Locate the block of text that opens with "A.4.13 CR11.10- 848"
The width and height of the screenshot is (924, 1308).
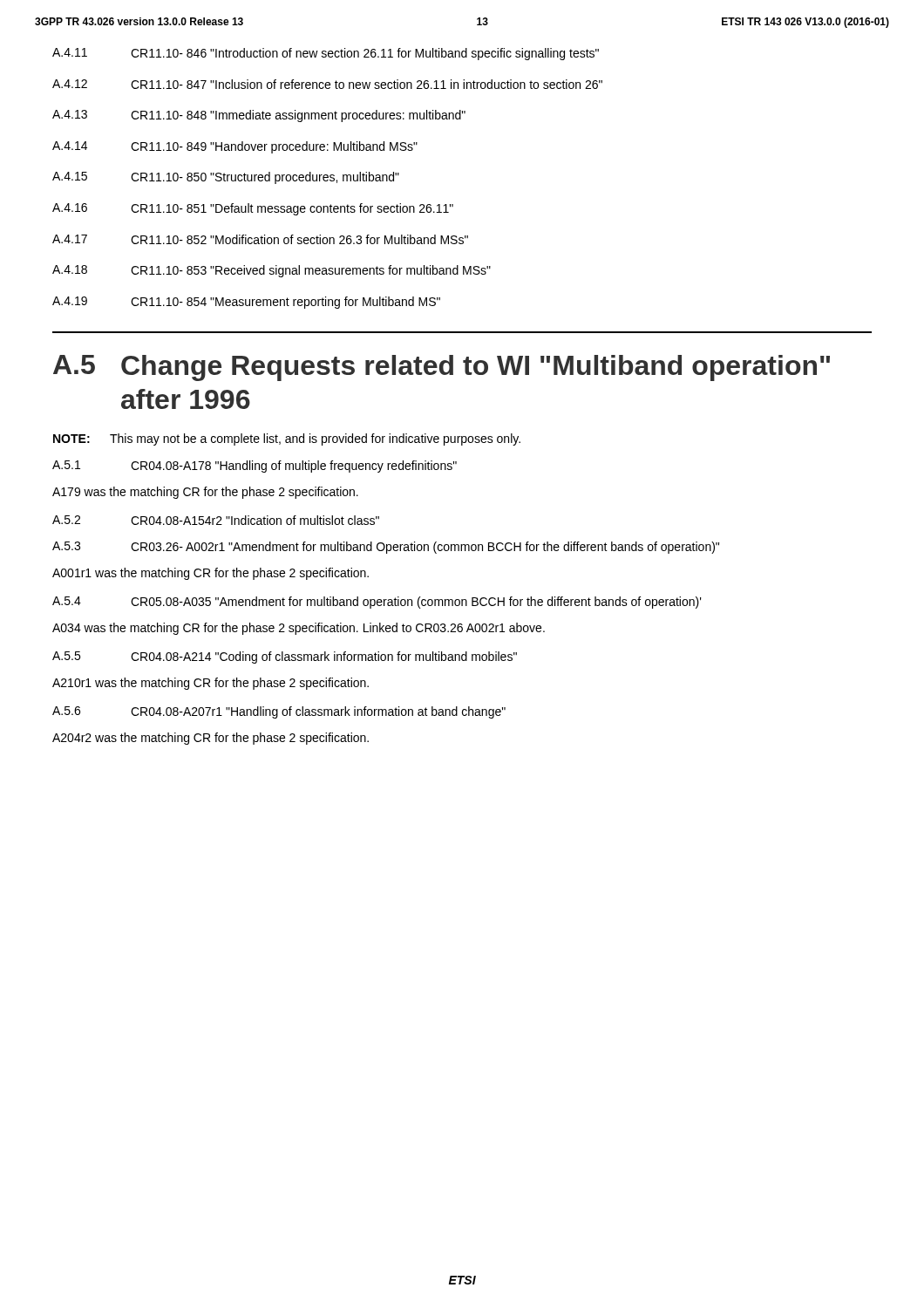coord(462,116)
